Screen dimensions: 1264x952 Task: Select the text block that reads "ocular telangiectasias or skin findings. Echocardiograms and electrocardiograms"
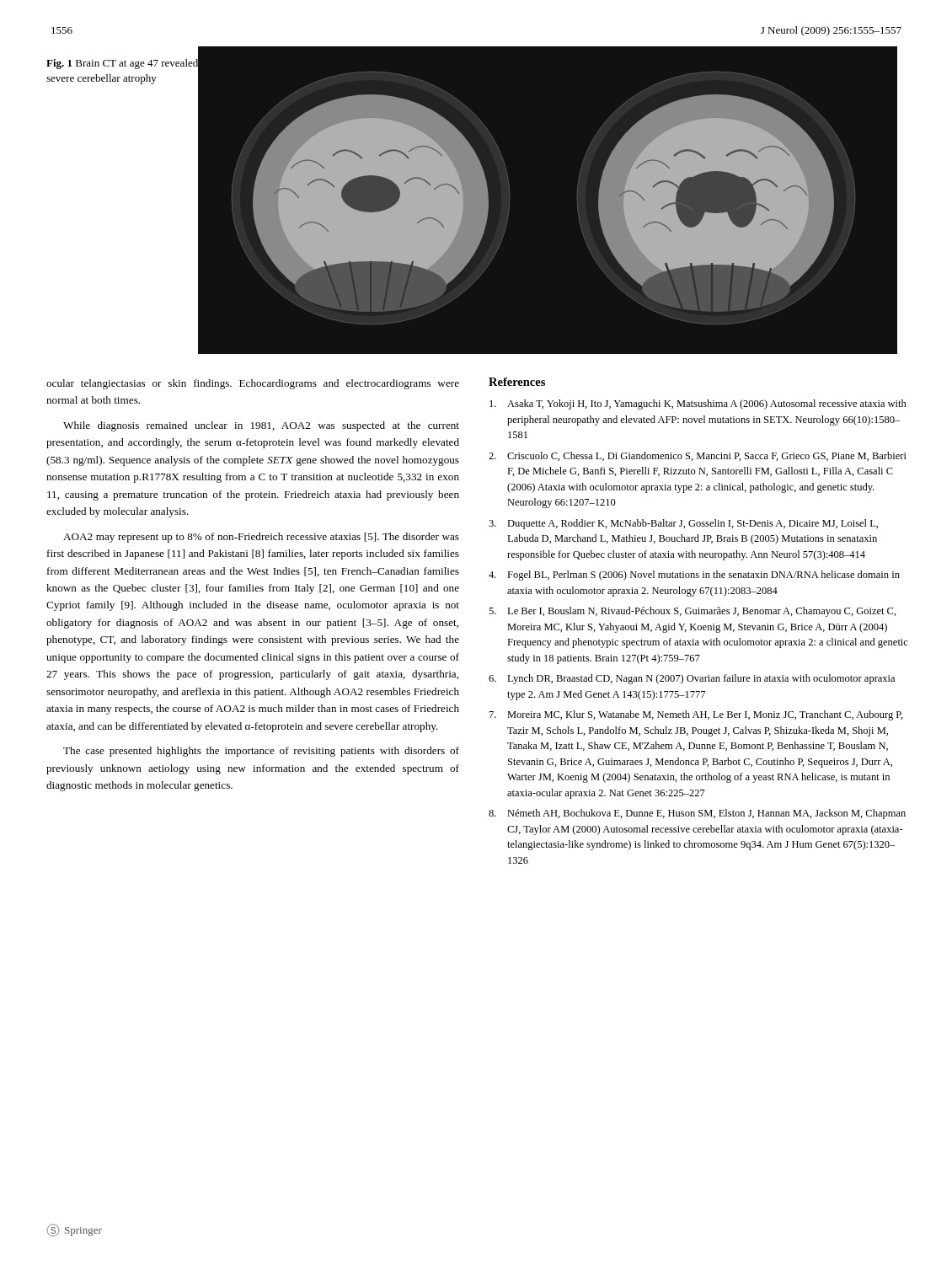click(253, 585)
